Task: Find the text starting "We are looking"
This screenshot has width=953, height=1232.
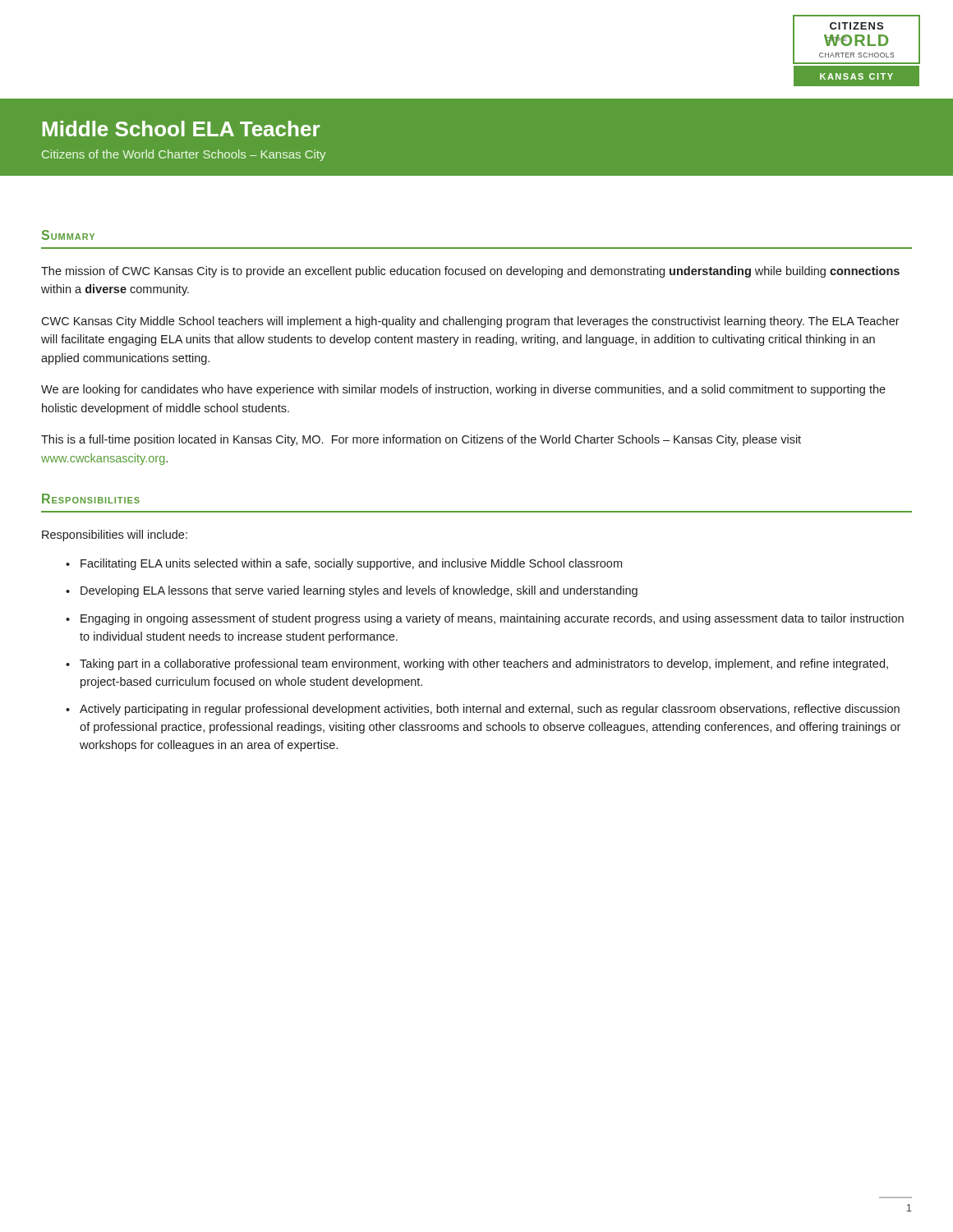Action: (x=463, y=399)
